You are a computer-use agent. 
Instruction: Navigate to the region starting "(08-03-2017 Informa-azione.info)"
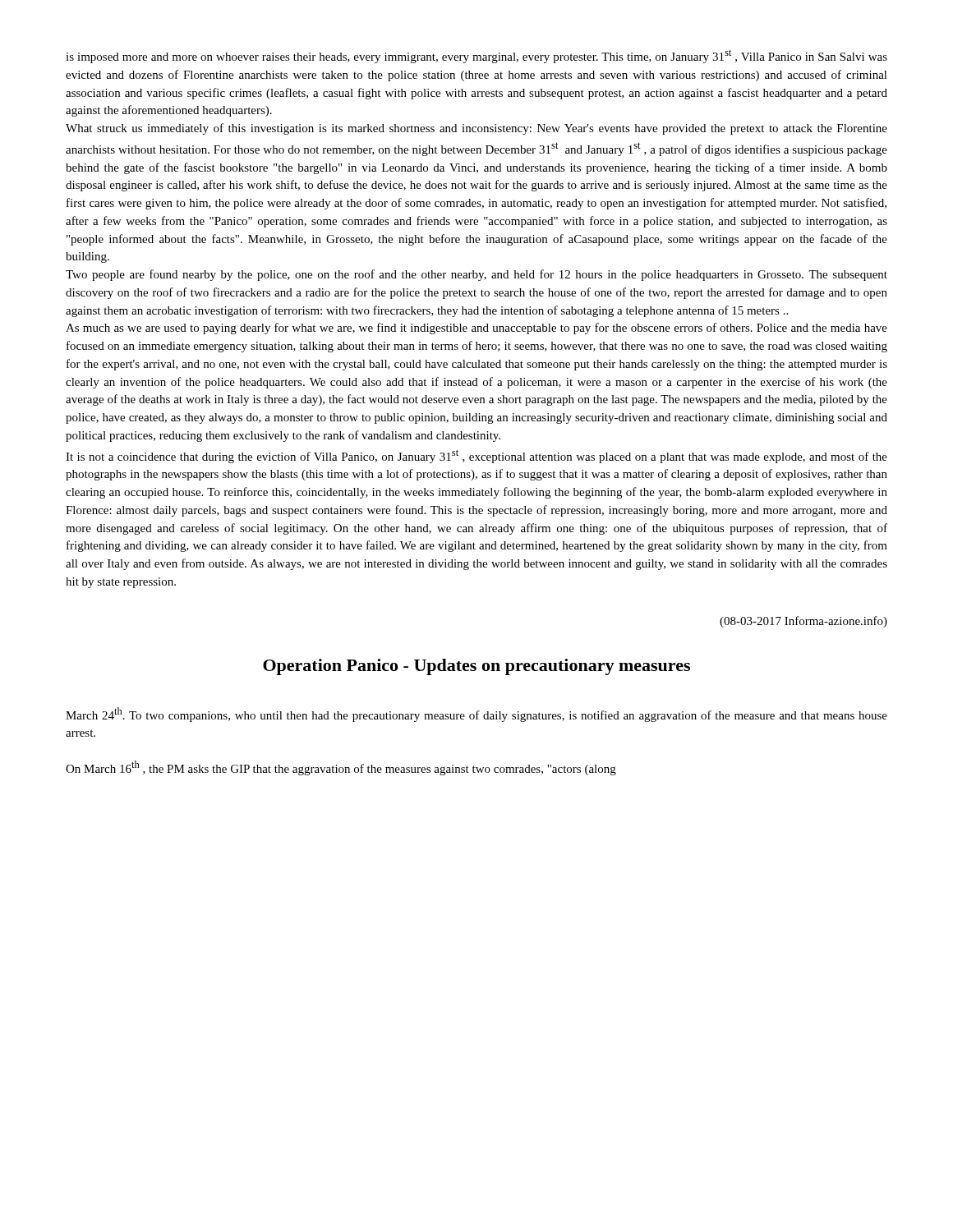[x=803, y=620]
